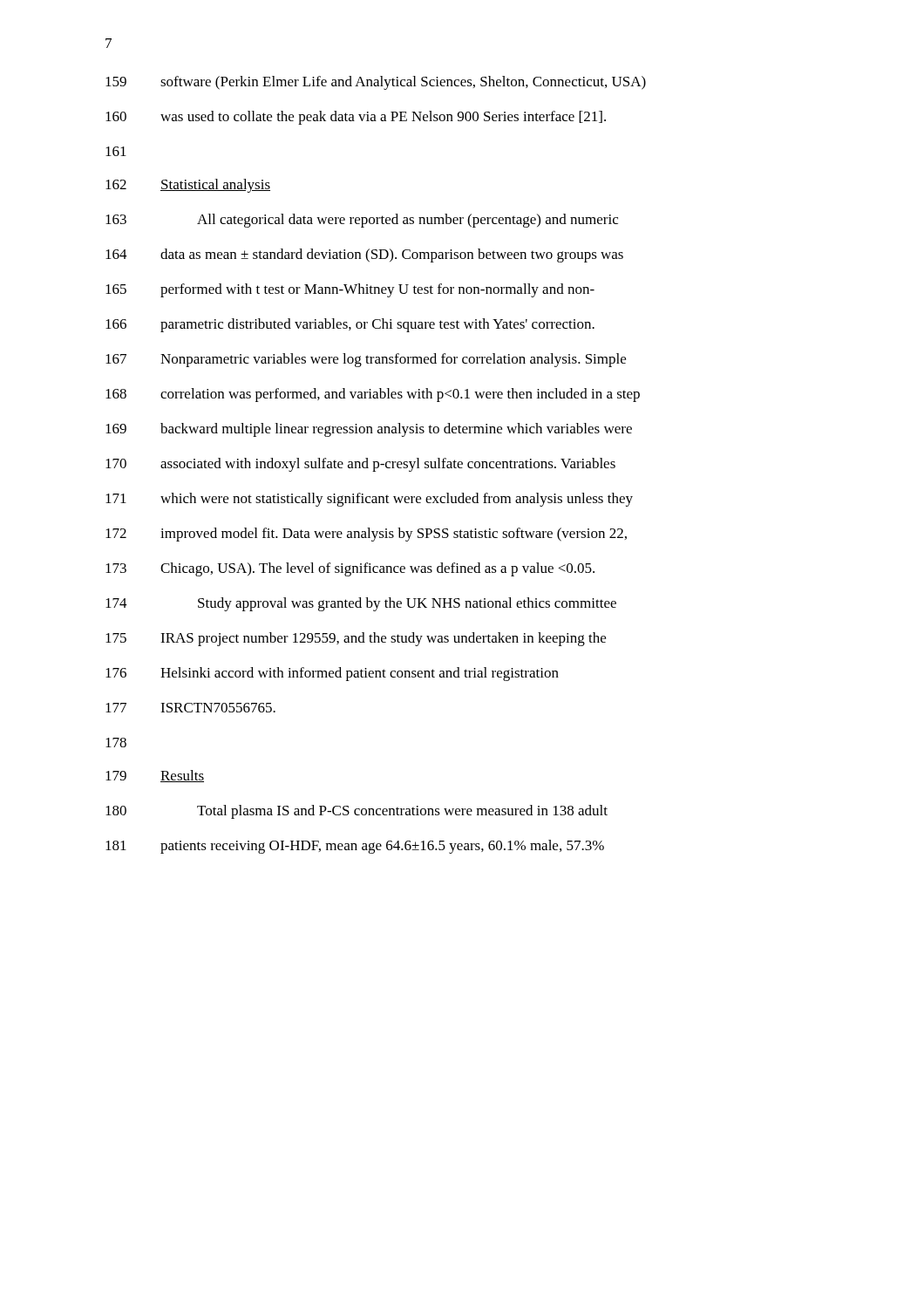Screen dimensions: 1308x924
Task: Find the text block with the text "169 backward multiple linear regression analysis to"
Action: [471, 429]
